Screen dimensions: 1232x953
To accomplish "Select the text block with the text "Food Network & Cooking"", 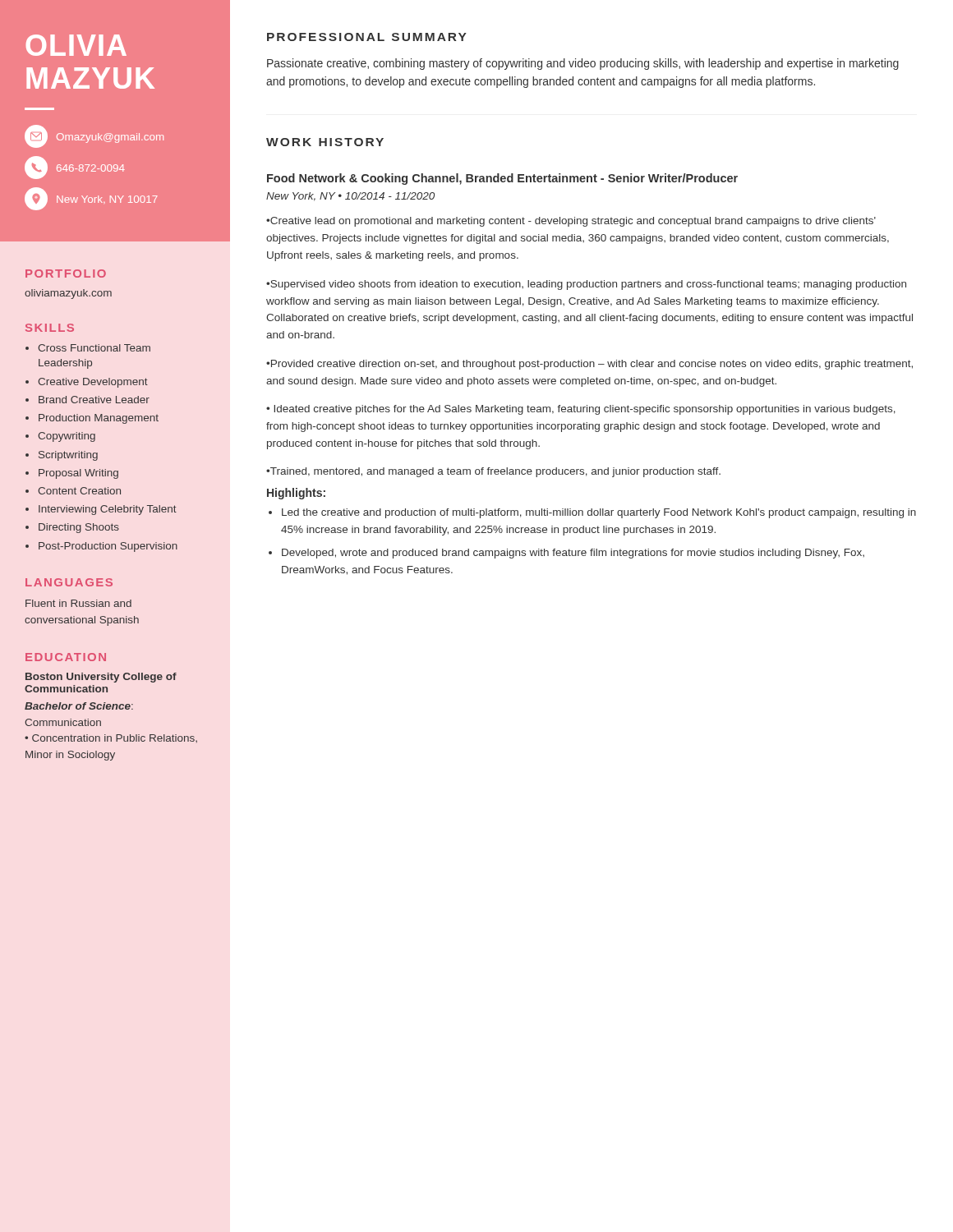I will [502, 179].
